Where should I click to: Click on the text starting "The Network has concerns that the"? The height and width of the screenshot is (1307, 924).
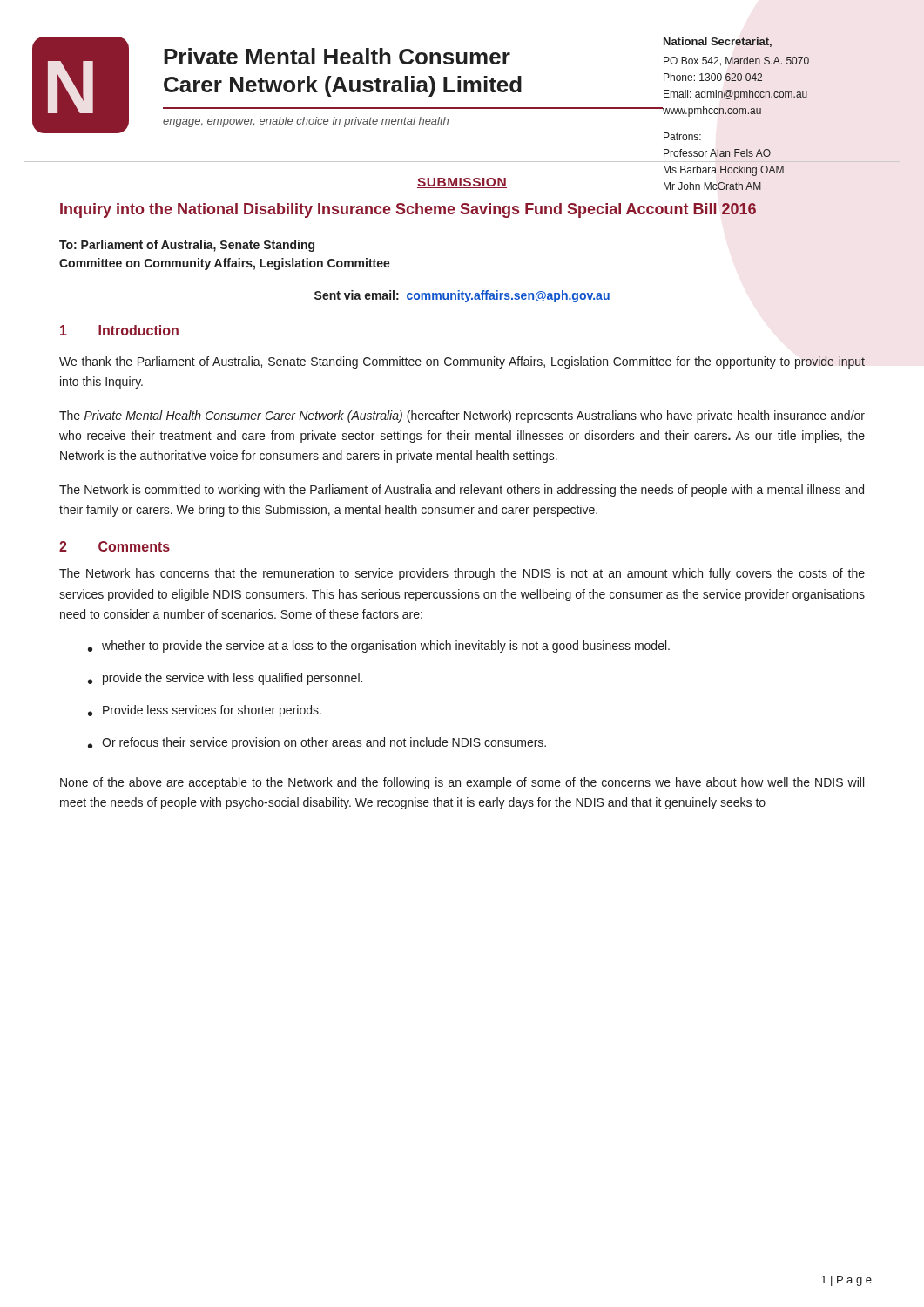462,594
